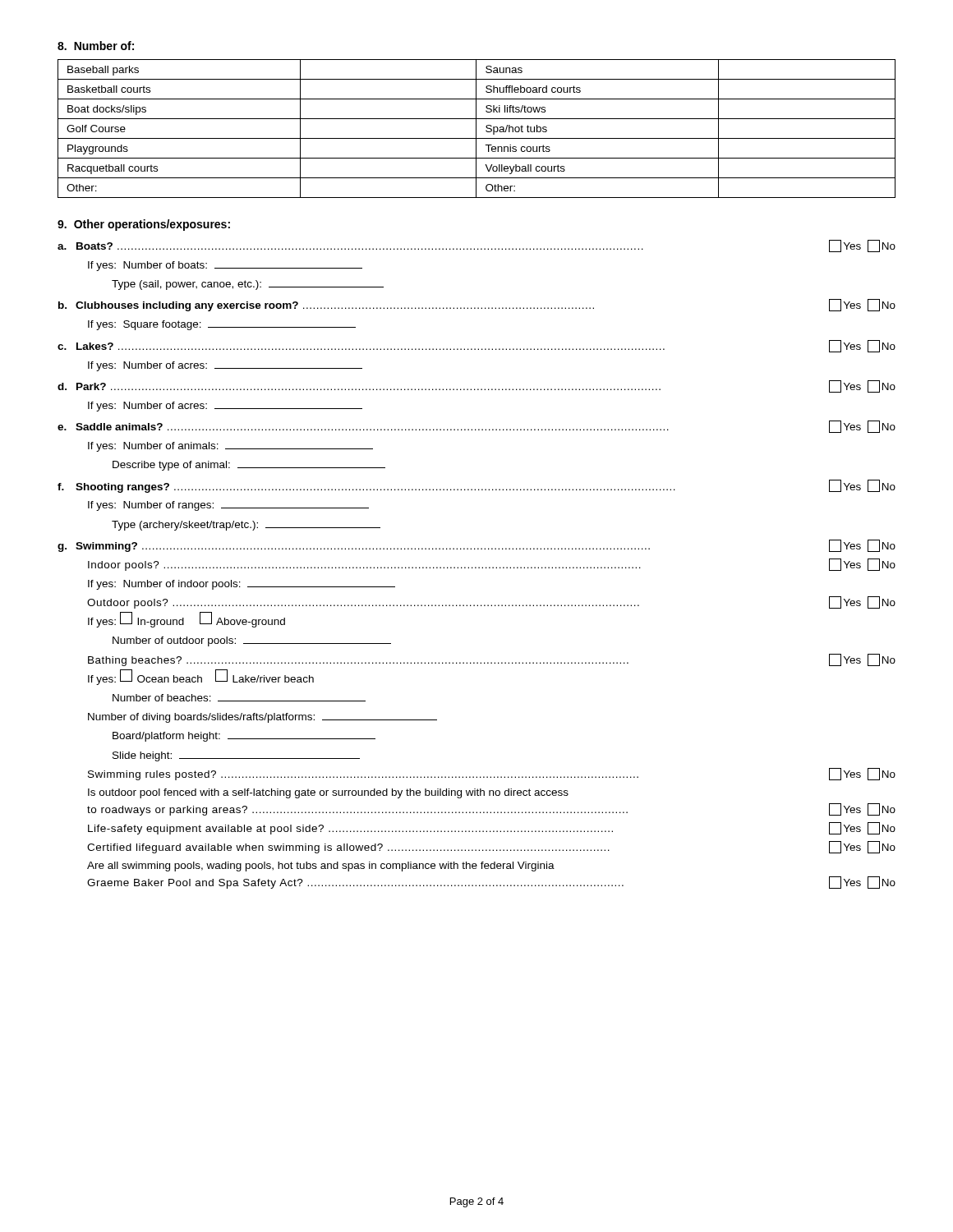953x1232 pixels.
Task: Point to the block beginning "e. Saddle animals? ................................................................................................................................................ Yes No If"
Action: tap(476, 427)
